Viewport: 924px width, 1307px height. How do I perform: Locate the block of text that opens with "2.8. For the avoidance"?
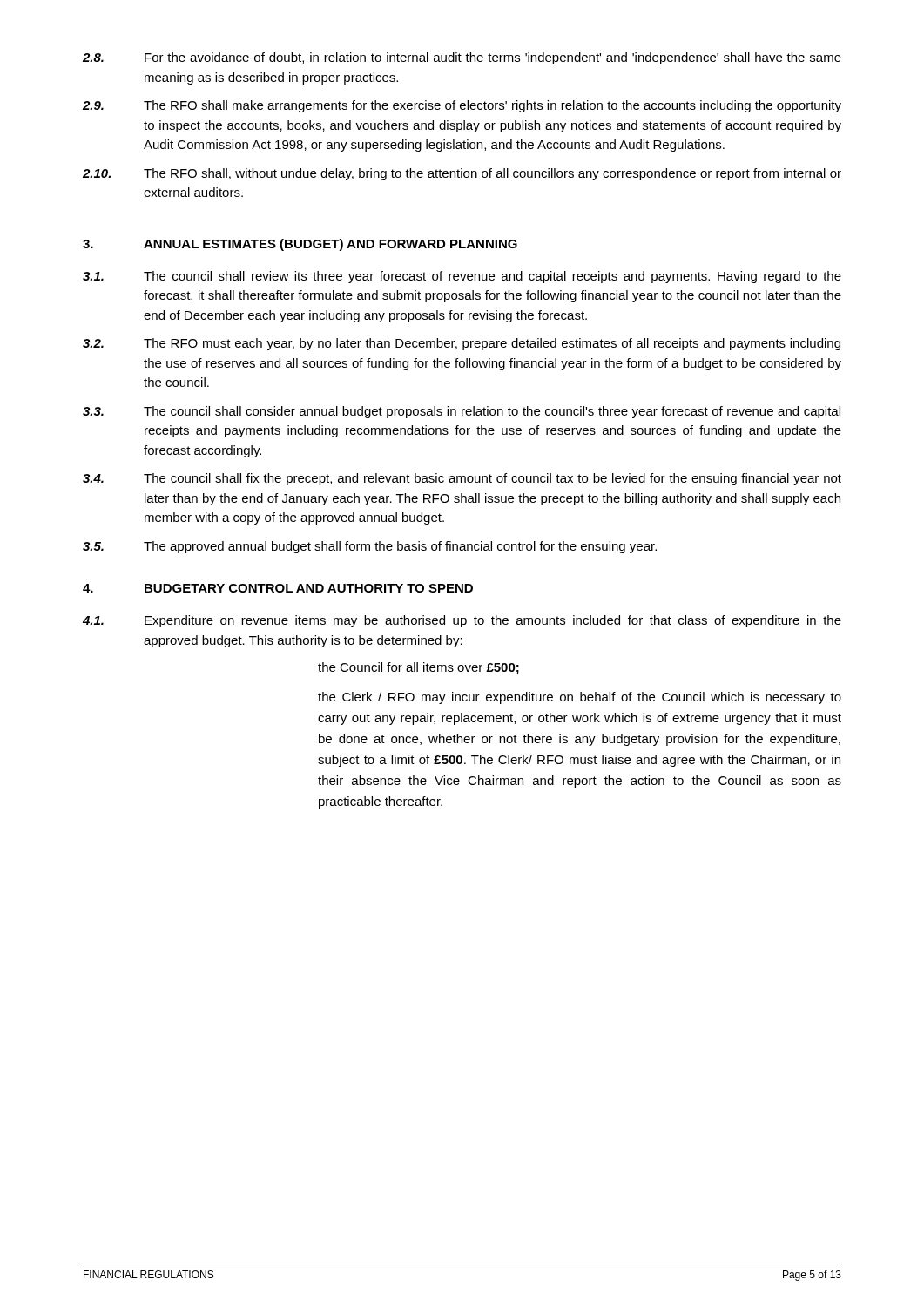tap(462, 68)
